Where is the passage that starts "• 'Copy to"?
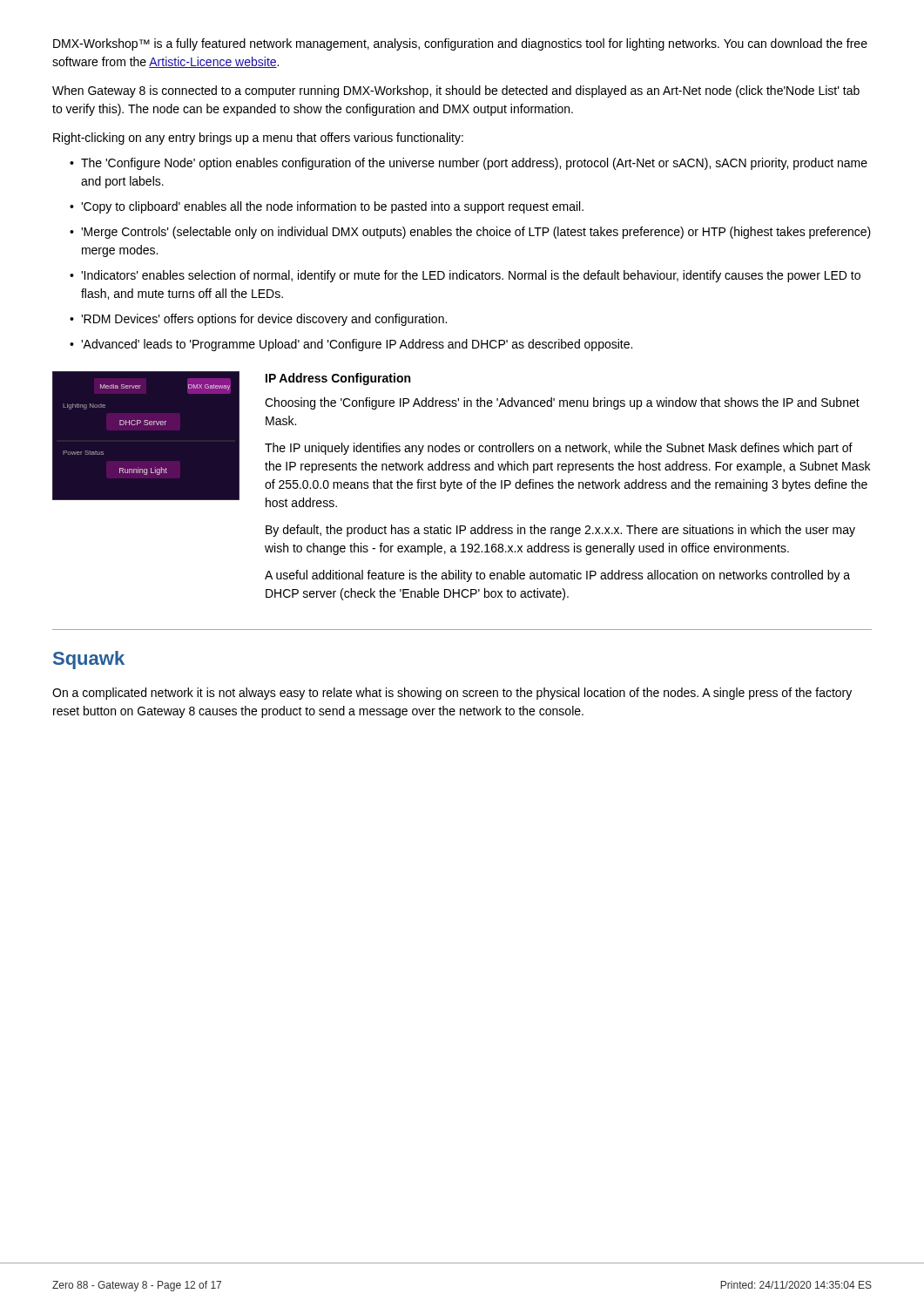The width and height of the screenshot is (924, 1307). (327, 207)
